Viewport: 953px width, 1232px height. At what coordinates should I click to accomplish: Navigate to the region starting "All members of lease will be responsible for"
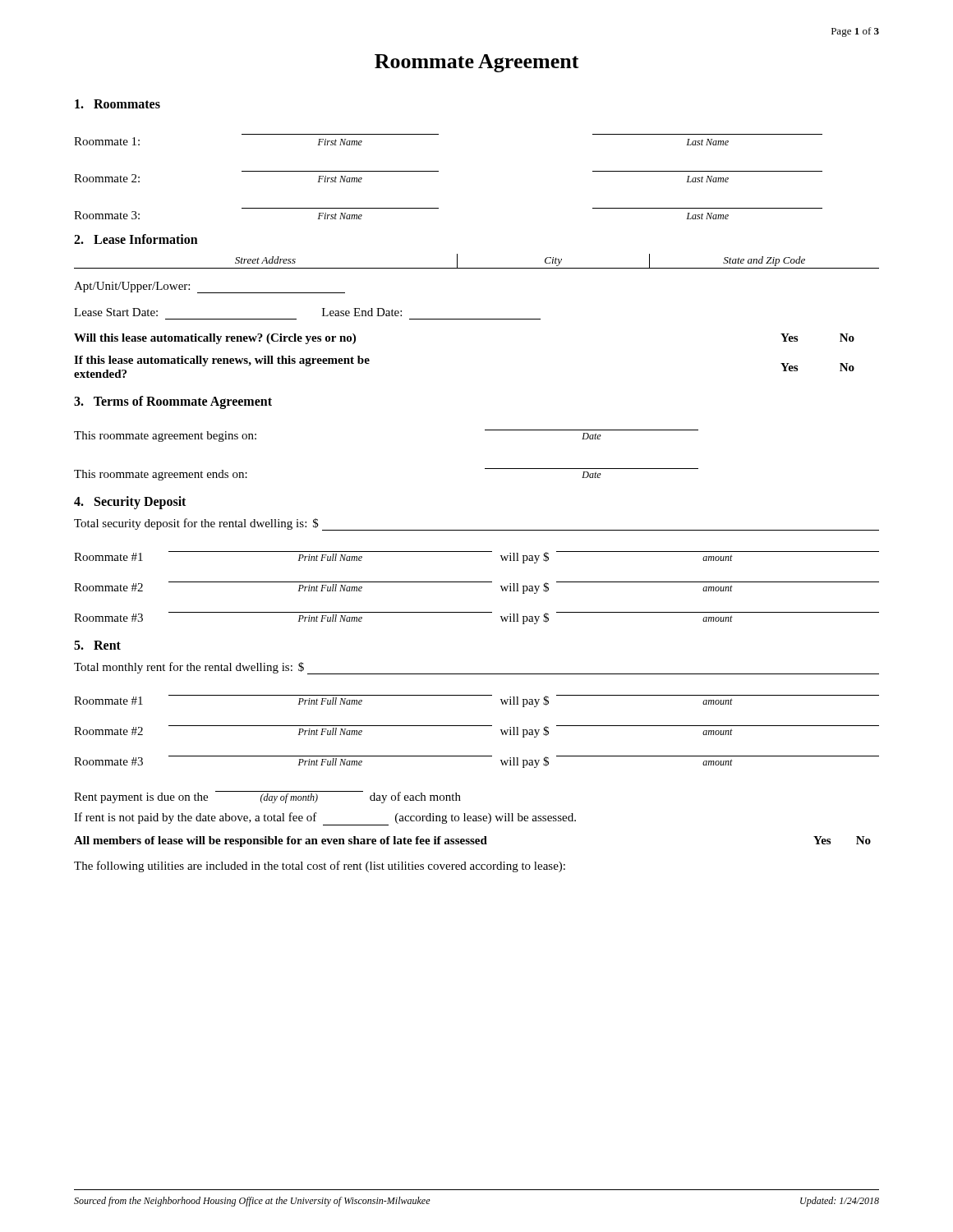(x=476, y=841)
